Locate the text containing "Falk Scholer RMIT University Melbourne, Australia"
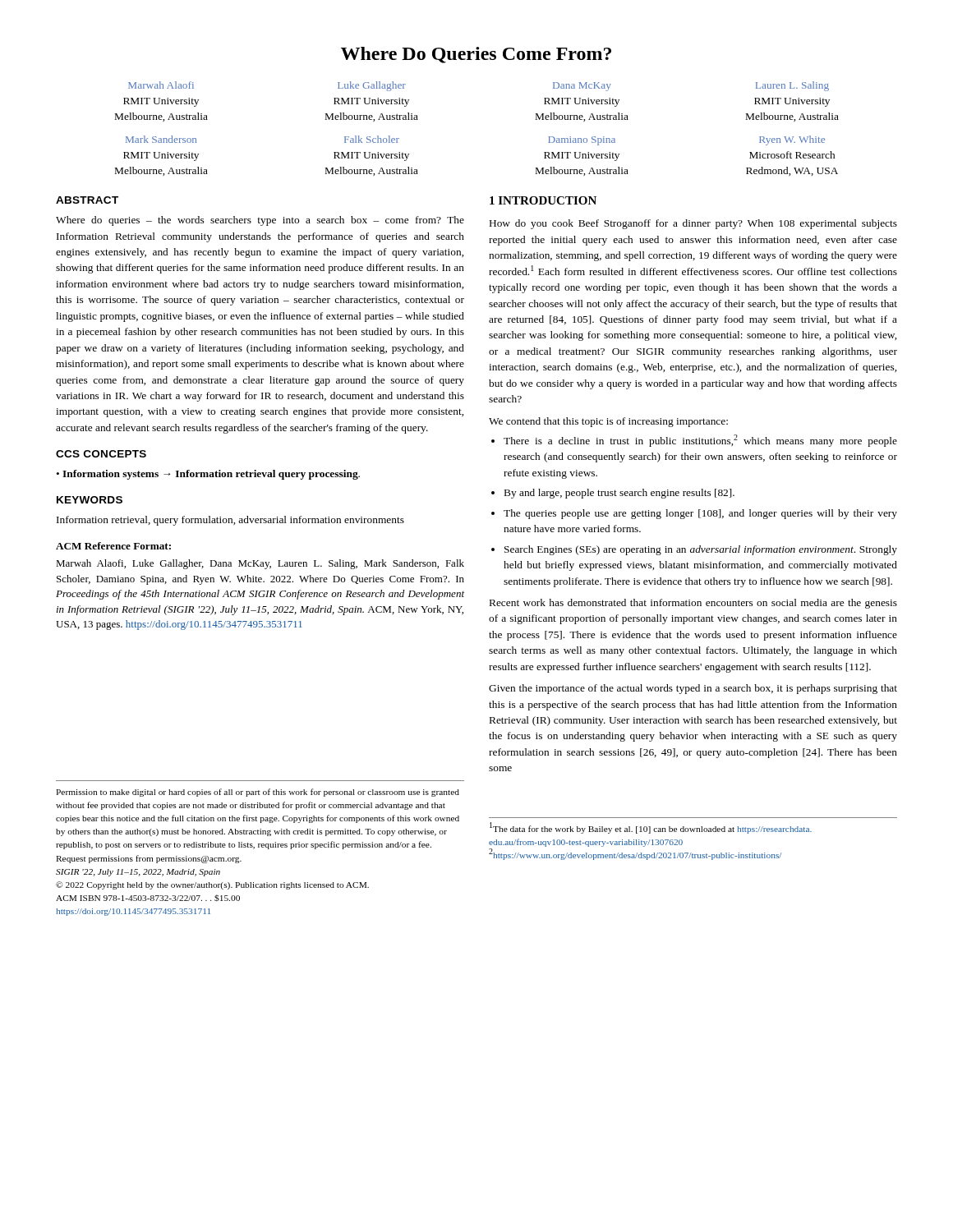The height and width of the screenshot is (1232, 953). [371, 156]
